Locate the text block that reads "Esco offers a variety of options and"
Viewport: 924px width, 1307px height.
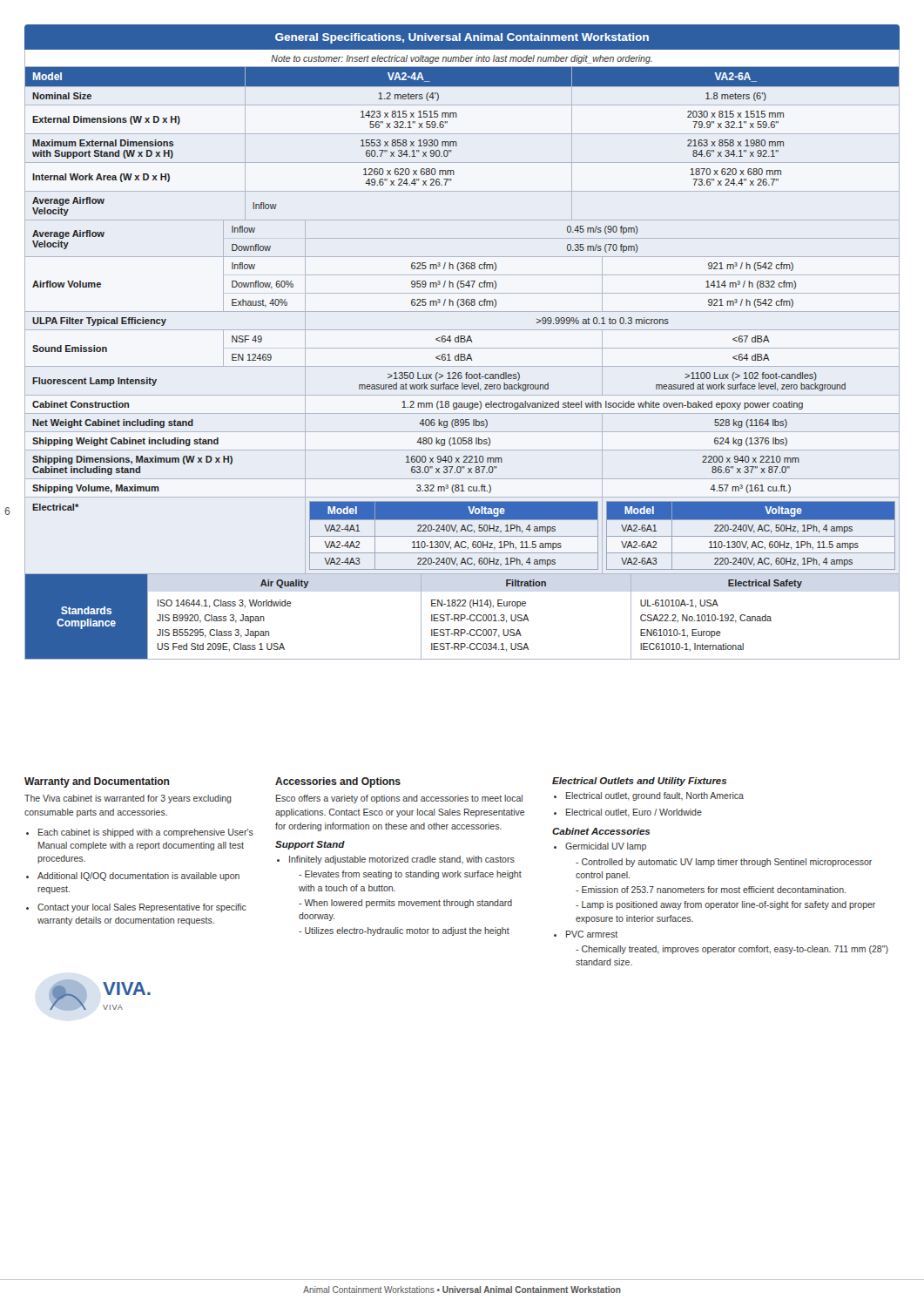click(400, 812)
